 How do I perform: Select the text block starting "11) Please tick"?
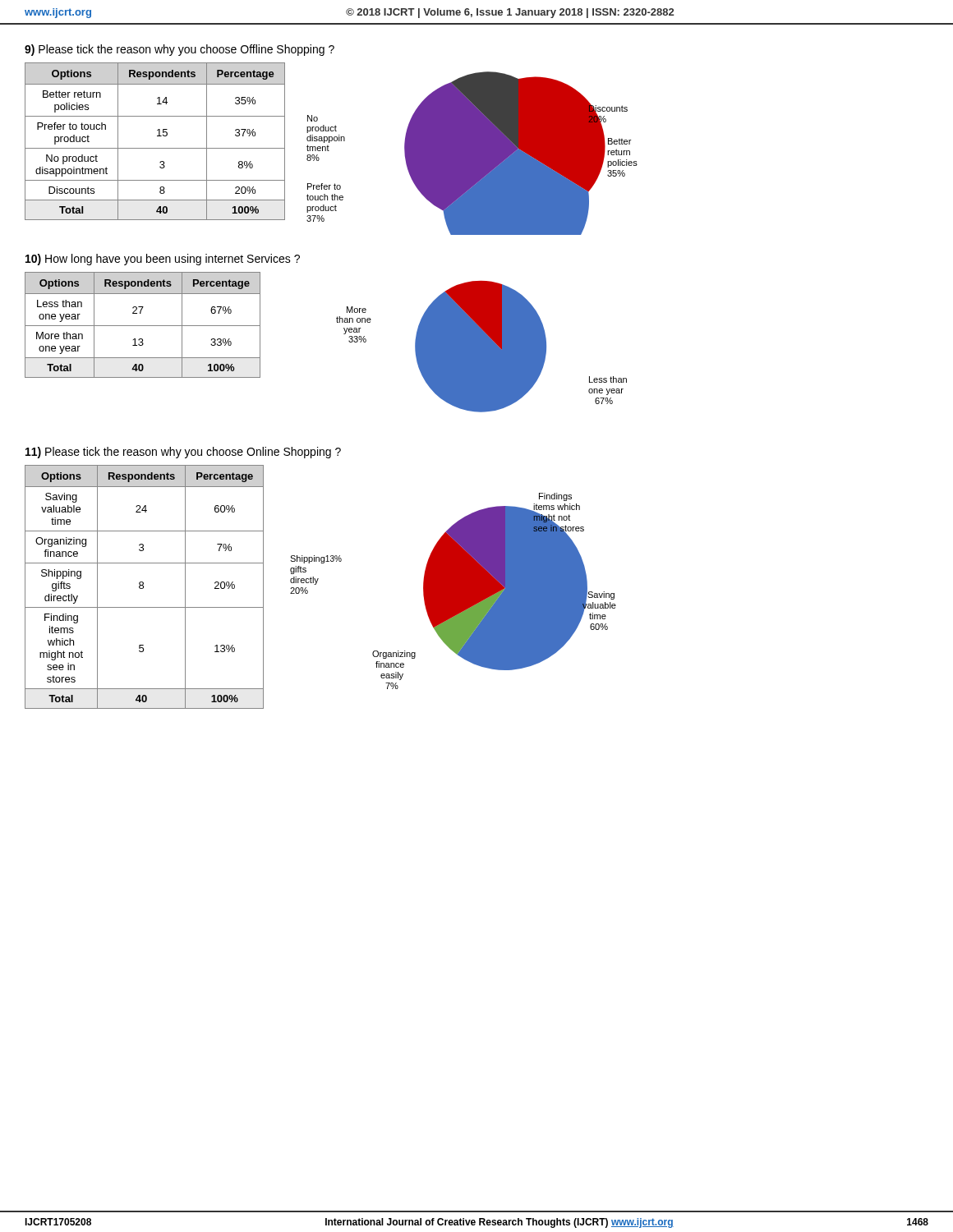click(x=183, y=452)
